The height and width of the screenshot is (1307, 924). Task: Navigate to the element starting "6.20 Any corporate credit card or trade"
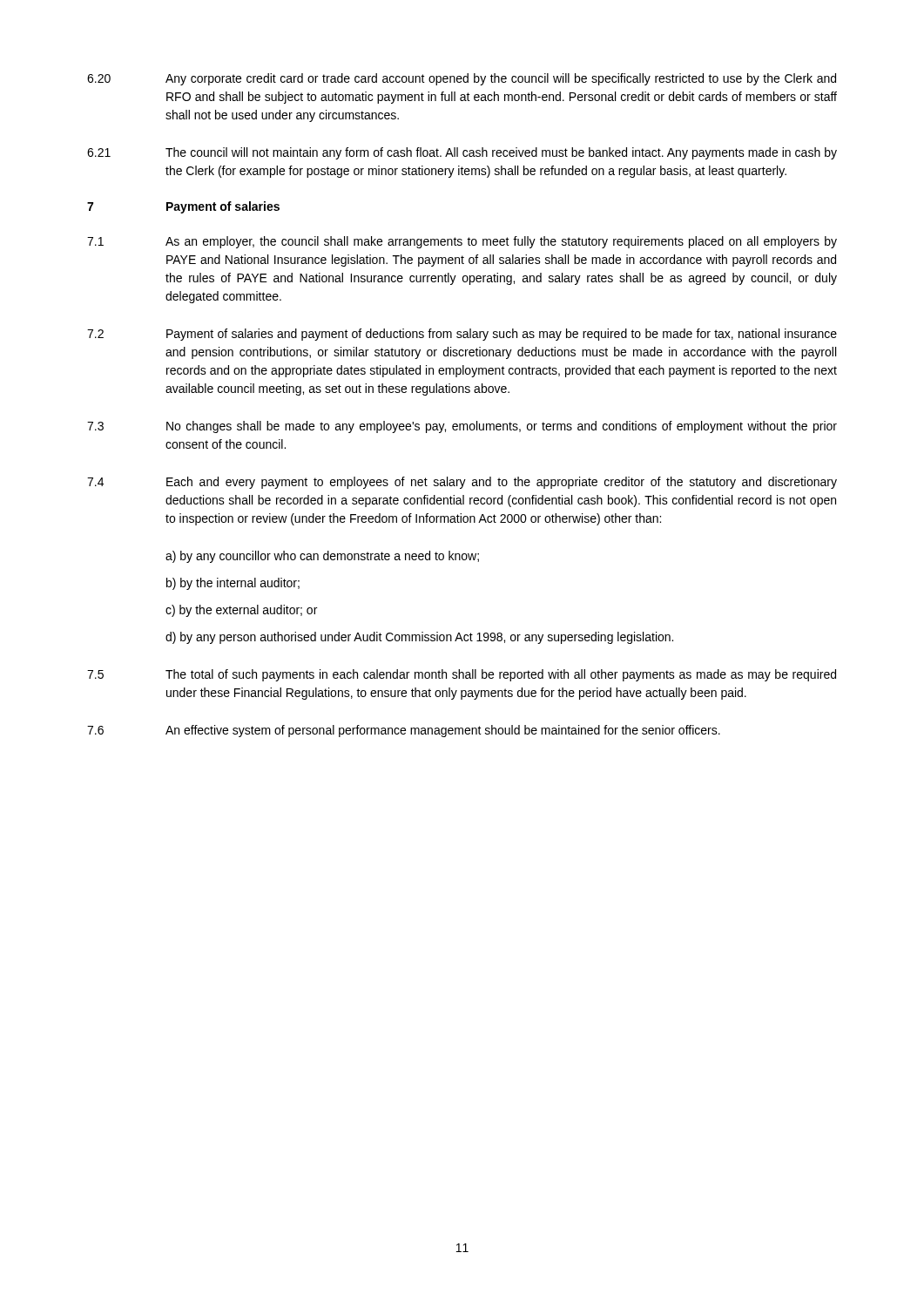[462, 97]
